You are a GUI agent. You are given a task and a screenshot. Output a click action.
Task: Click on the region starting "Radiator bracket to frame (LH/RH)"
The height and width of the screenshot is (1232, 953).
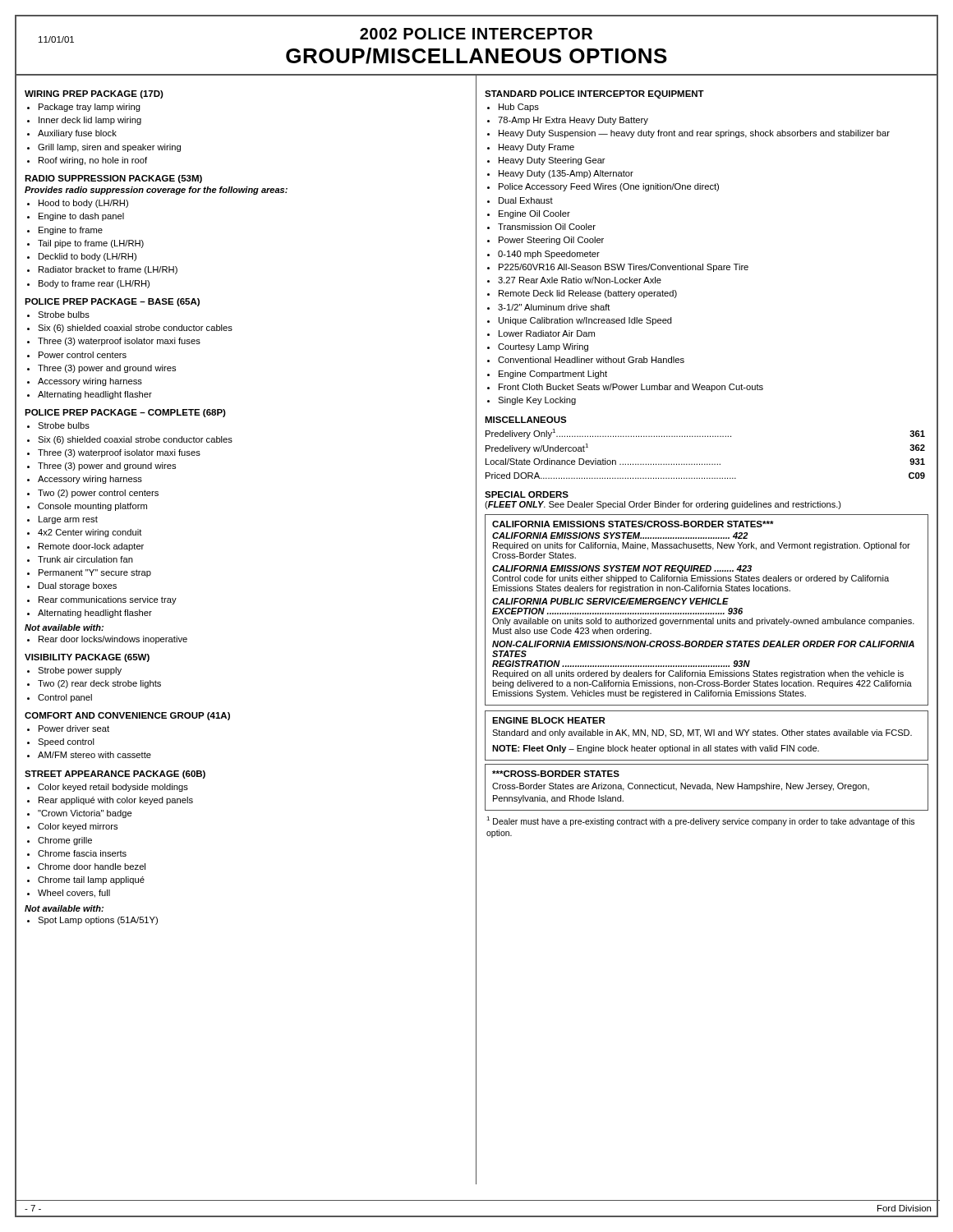(108, 270)
